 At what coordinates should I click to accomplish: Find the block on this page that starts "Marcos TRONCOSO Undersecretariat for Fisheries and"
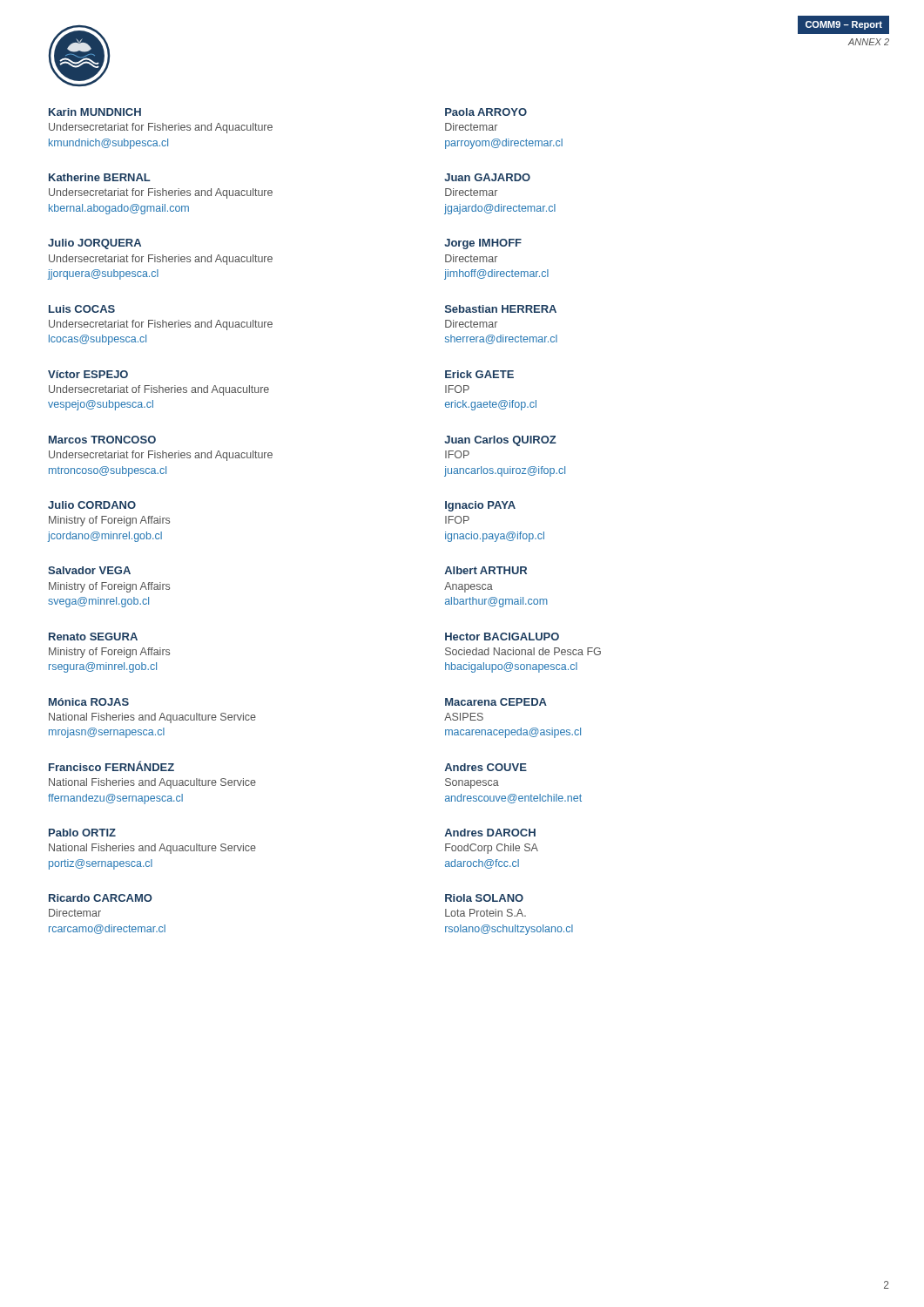click(237, 455)
